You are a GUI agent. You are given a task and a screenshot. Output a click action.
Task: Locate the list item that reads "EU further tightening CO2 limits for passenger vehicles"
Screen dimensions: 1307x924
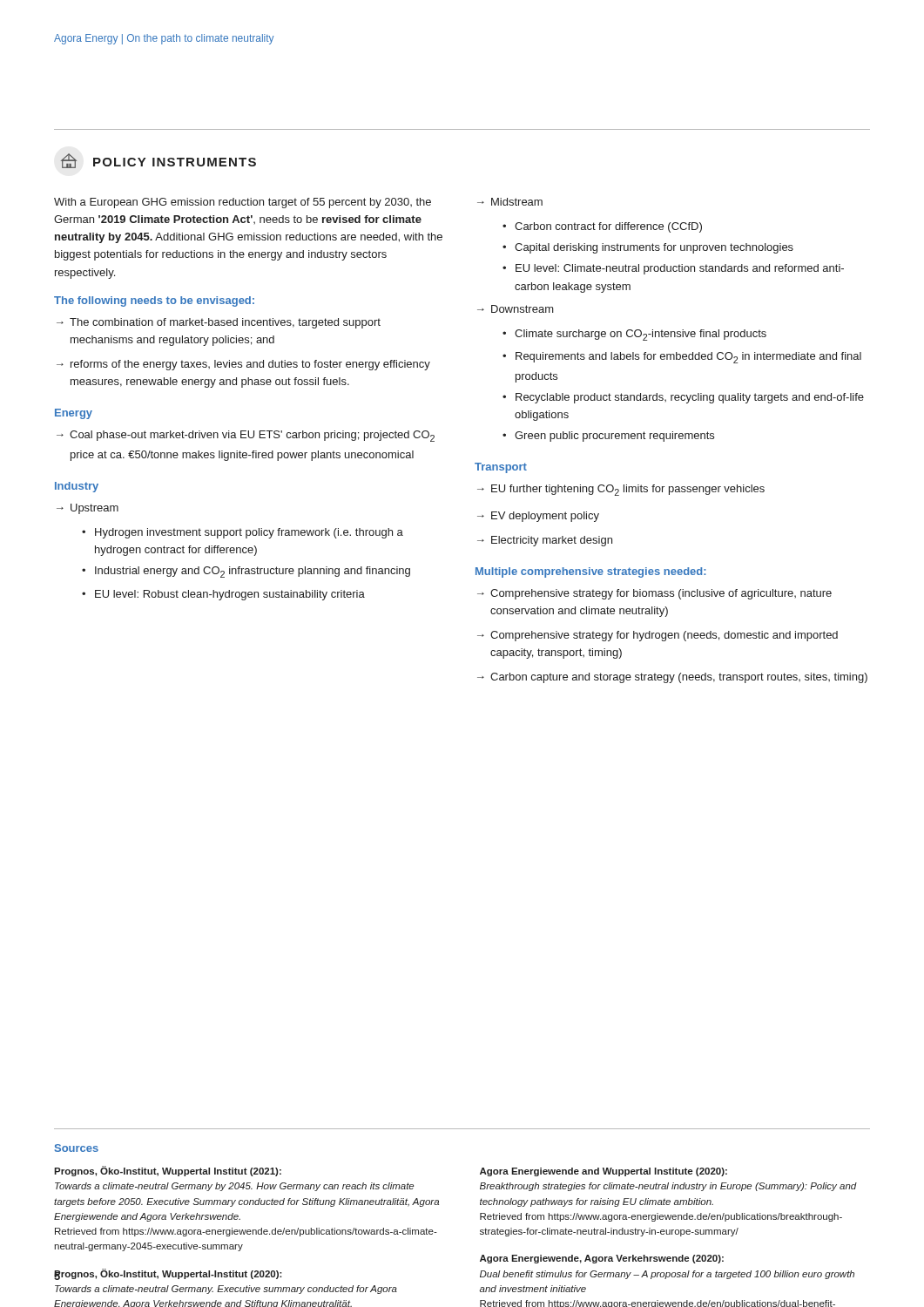point(628,490)
